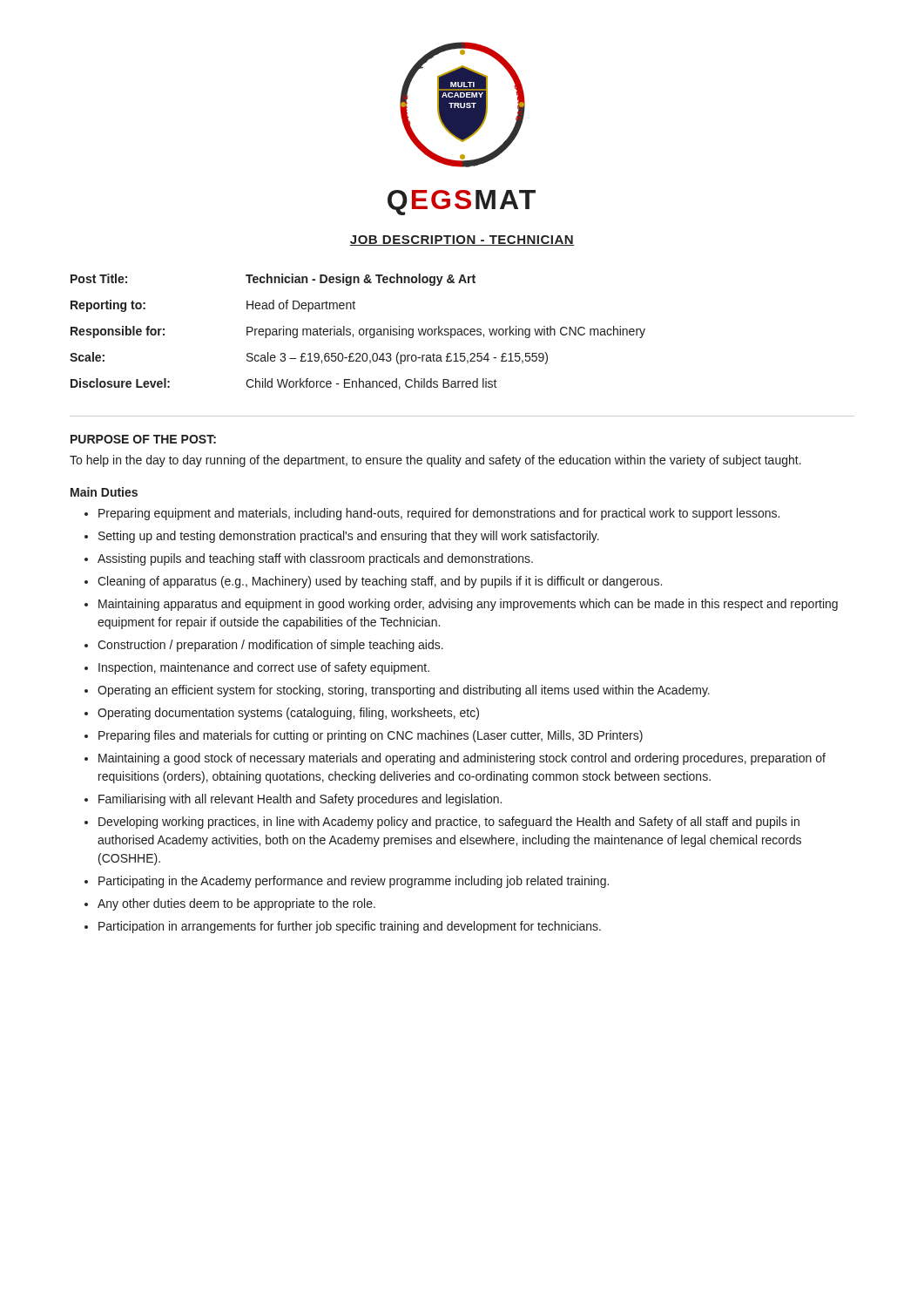Where is the passage that starts "Familiarising with all relevant Health and Safety"?
This screenshot has height=1307, width=924.
[x=300, y=799]
